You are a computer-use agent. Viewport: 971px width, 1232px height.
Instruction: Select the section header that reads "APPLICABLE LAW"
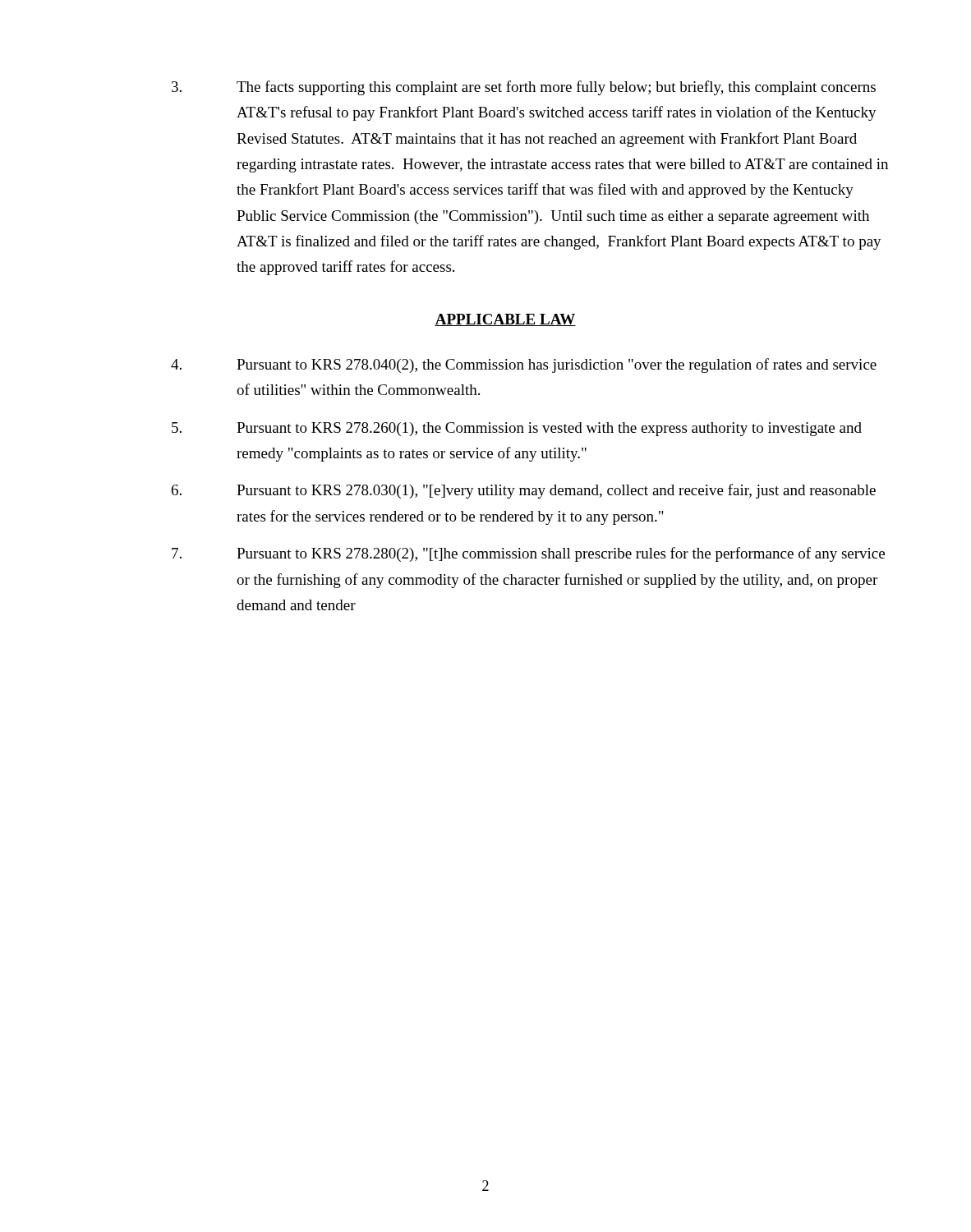coord(505,319)
